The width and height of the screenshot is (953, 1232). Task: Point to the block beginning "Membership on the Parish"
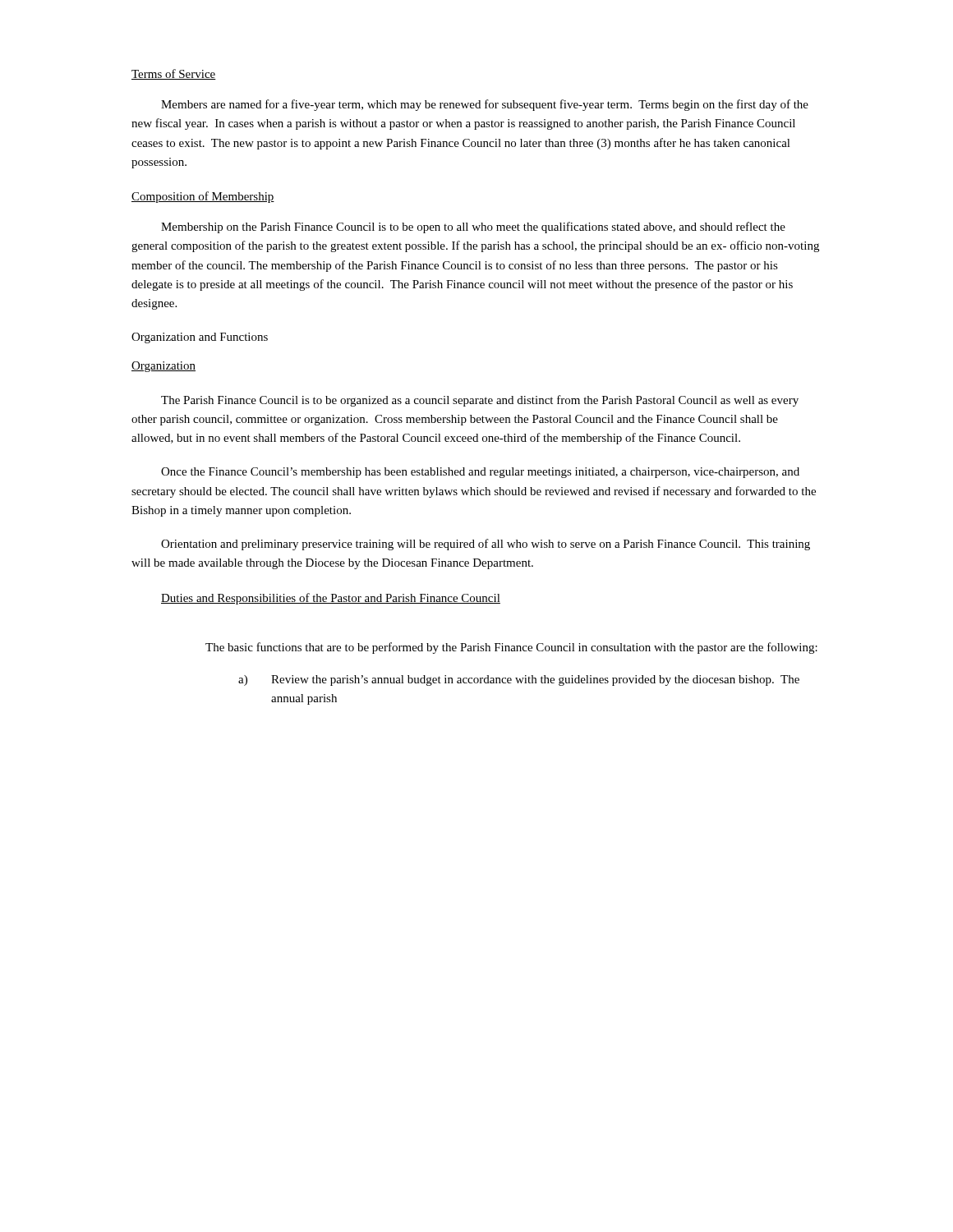point(476,265)
